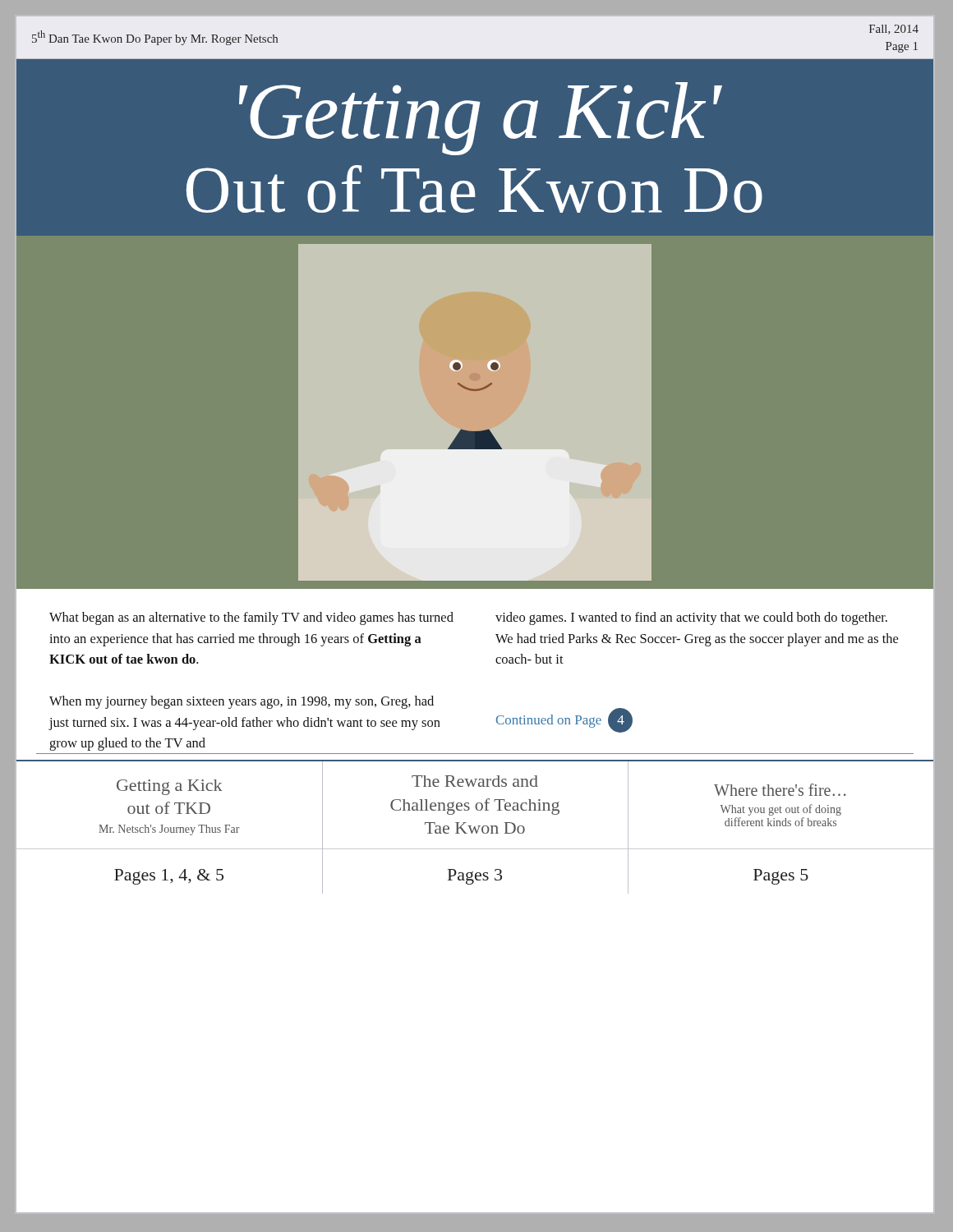Locate the title containing "'Getting a Kick' Out of Tae Kwon"
Screen dimensions: 1232x953
tap(475, 146)
